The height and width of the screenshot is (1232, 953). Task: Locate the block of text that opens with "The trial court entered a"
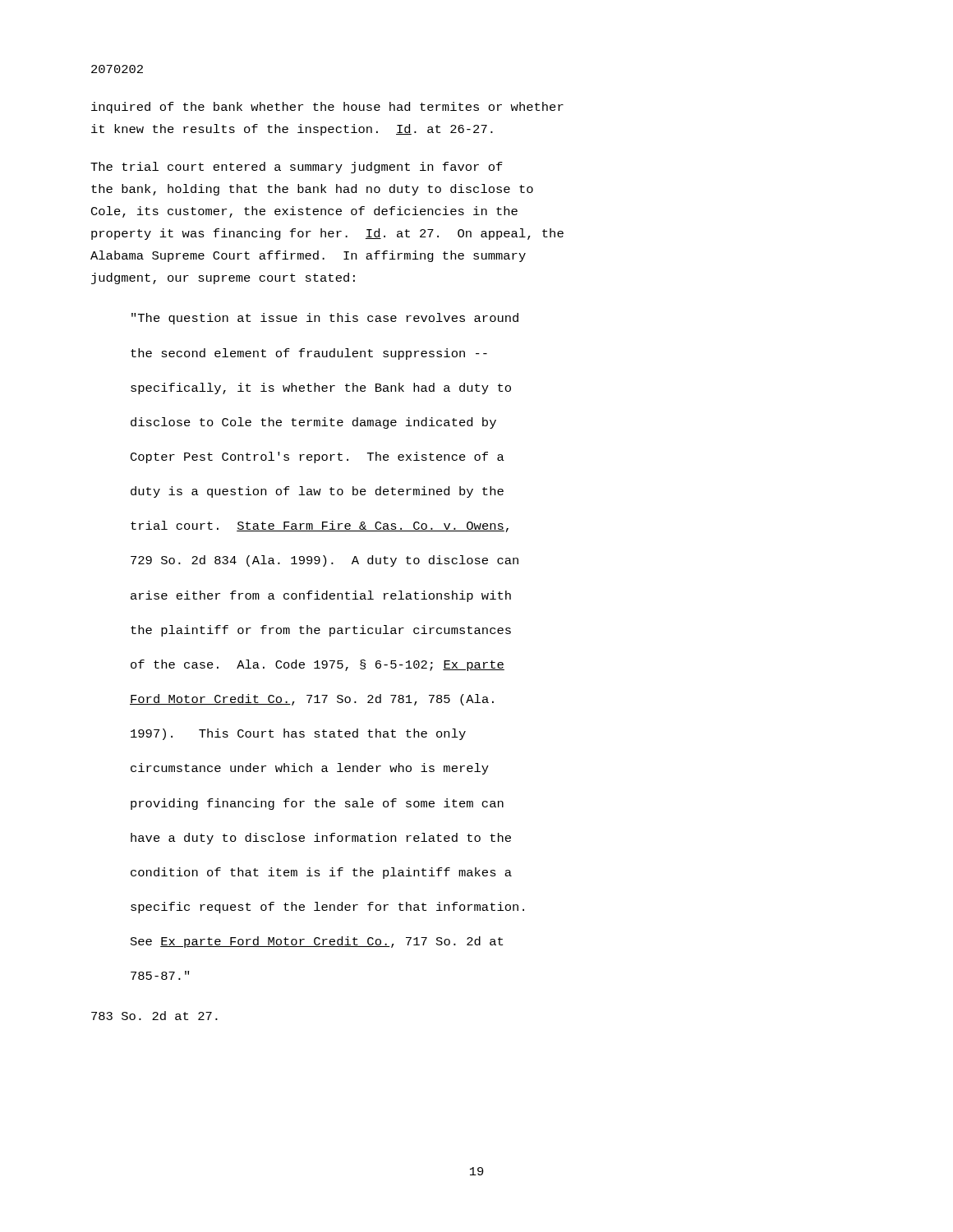[x=476, y=223]
